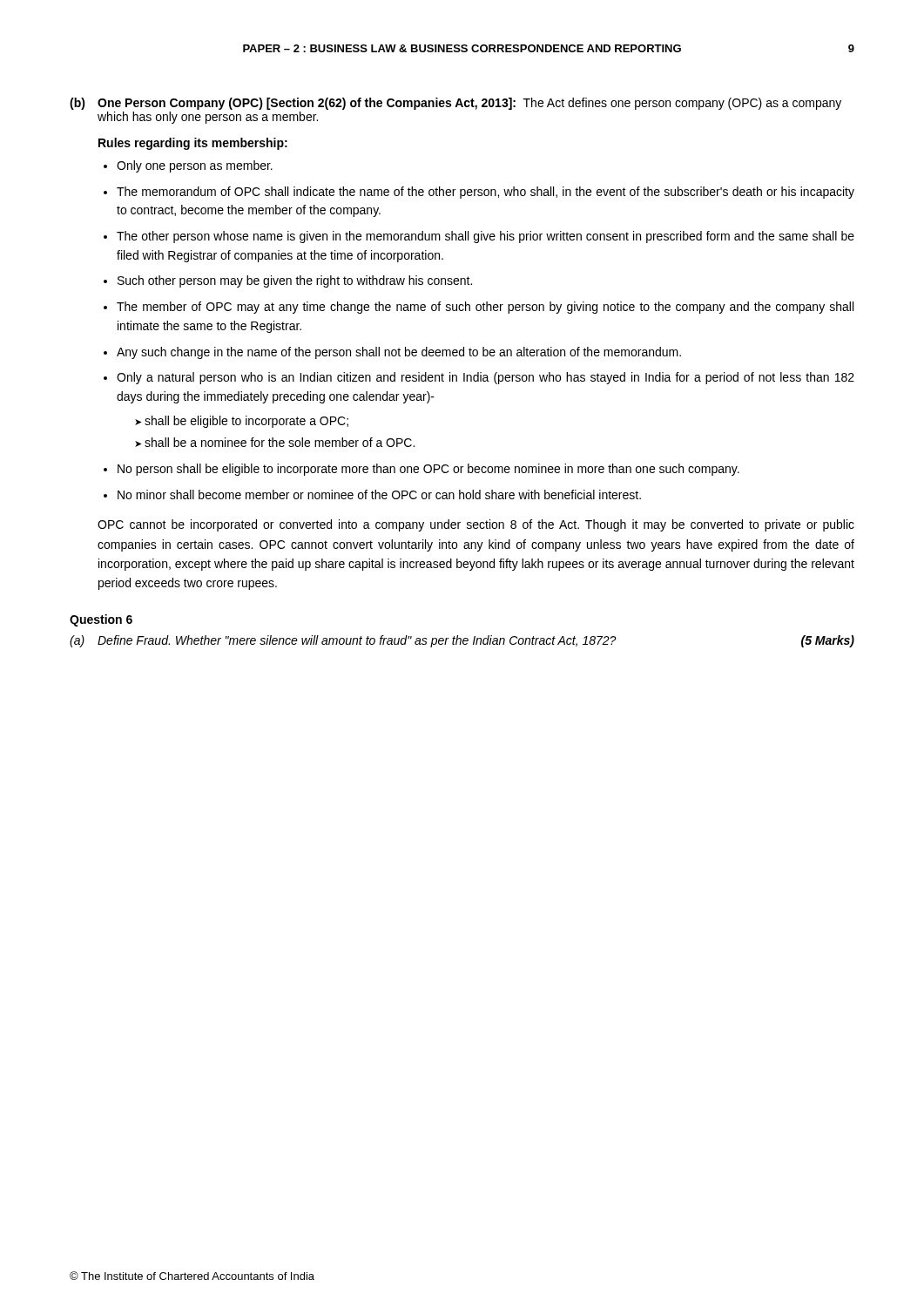This screenshot has height=1307, width=924.
Task: Navigate to the element starting "The member of OPC"
Action: (x=486, y=316)
